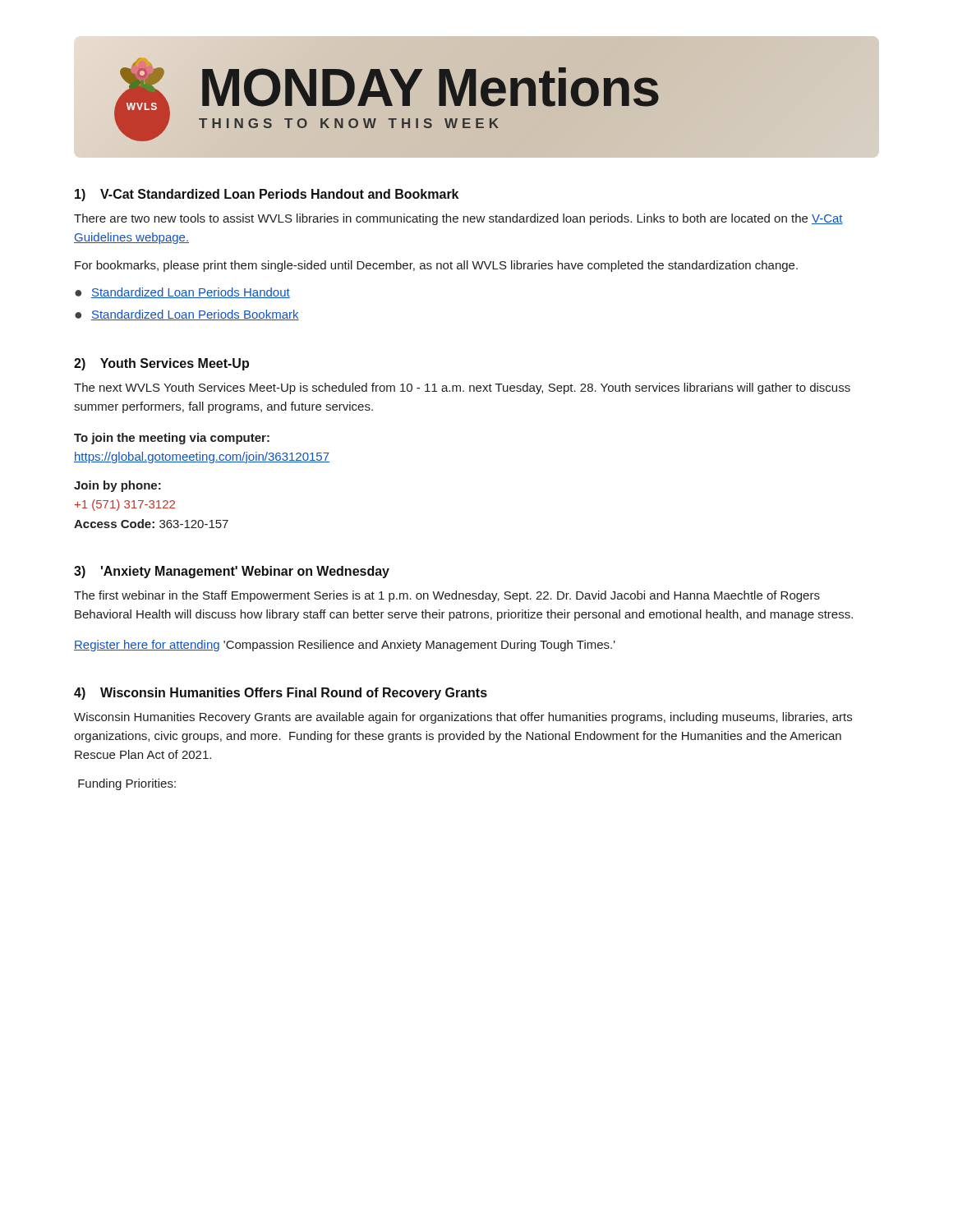953x1232 pixels.
Task: Locate the block of text that opens with "The first webinar in"
Action: (x=464, y=604)
